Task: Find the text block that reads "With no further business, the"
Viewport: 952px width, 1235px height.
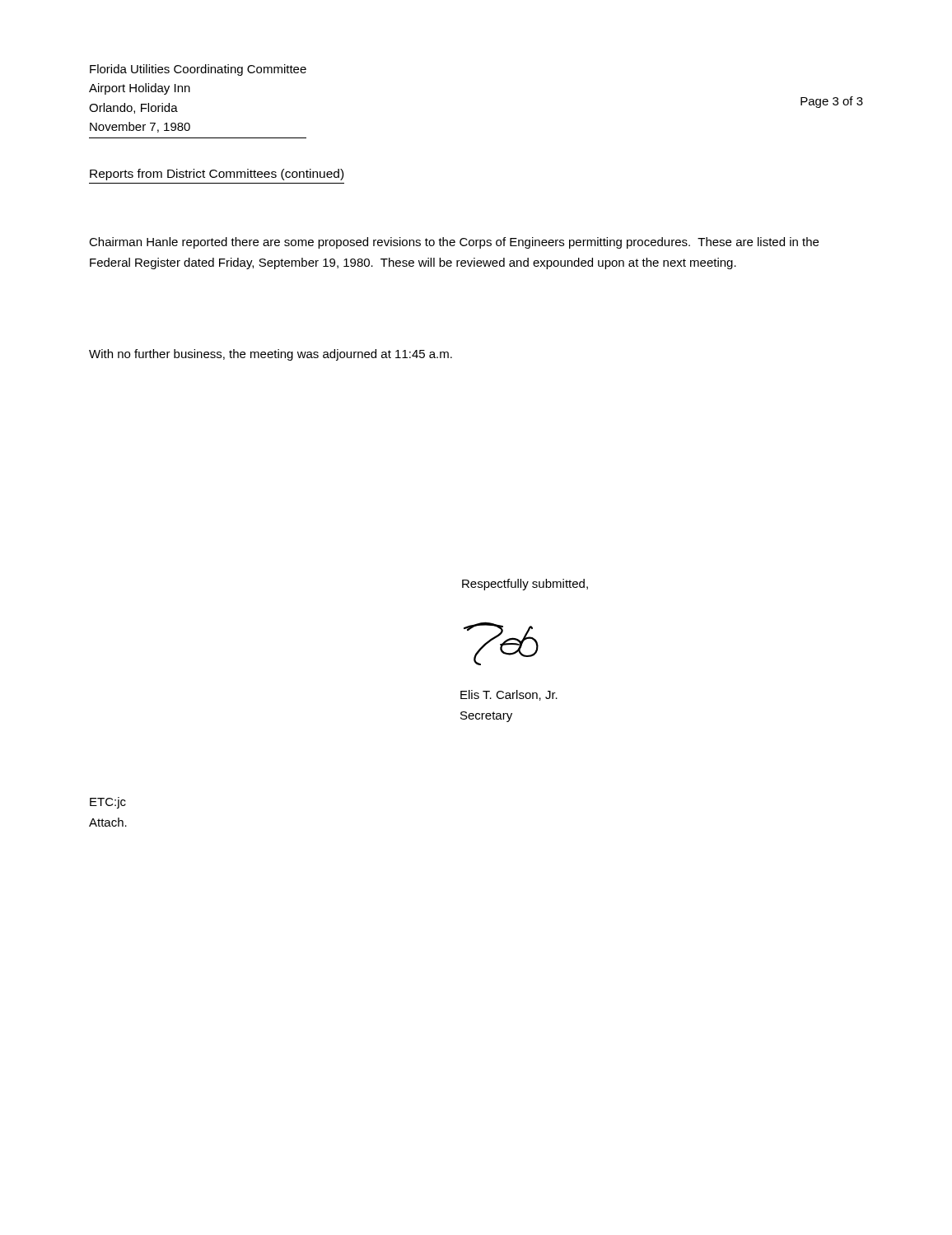Action: (x=271, y=354)
